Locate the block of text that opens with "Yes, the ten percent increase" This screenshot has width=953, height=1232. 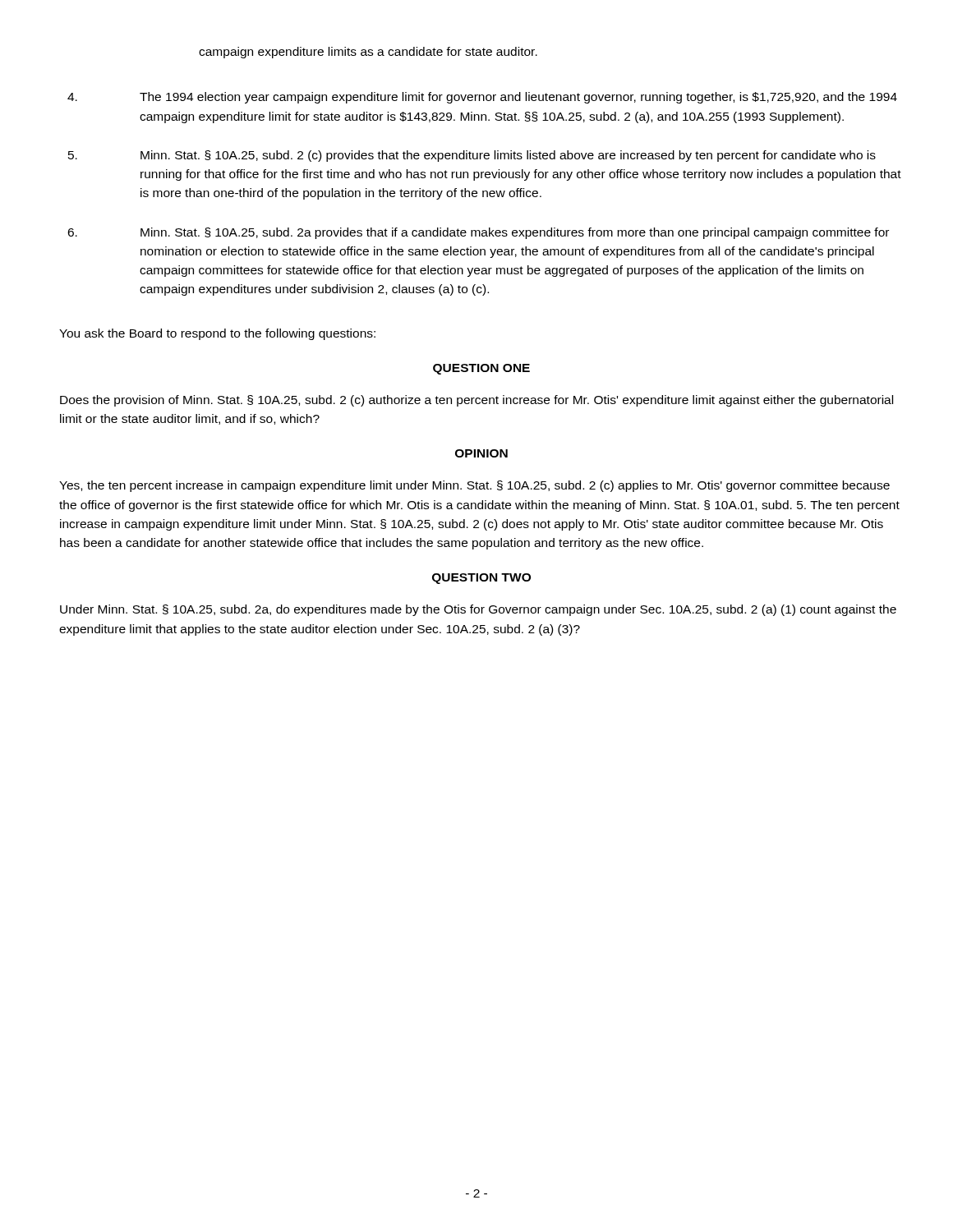pos(479,514)
